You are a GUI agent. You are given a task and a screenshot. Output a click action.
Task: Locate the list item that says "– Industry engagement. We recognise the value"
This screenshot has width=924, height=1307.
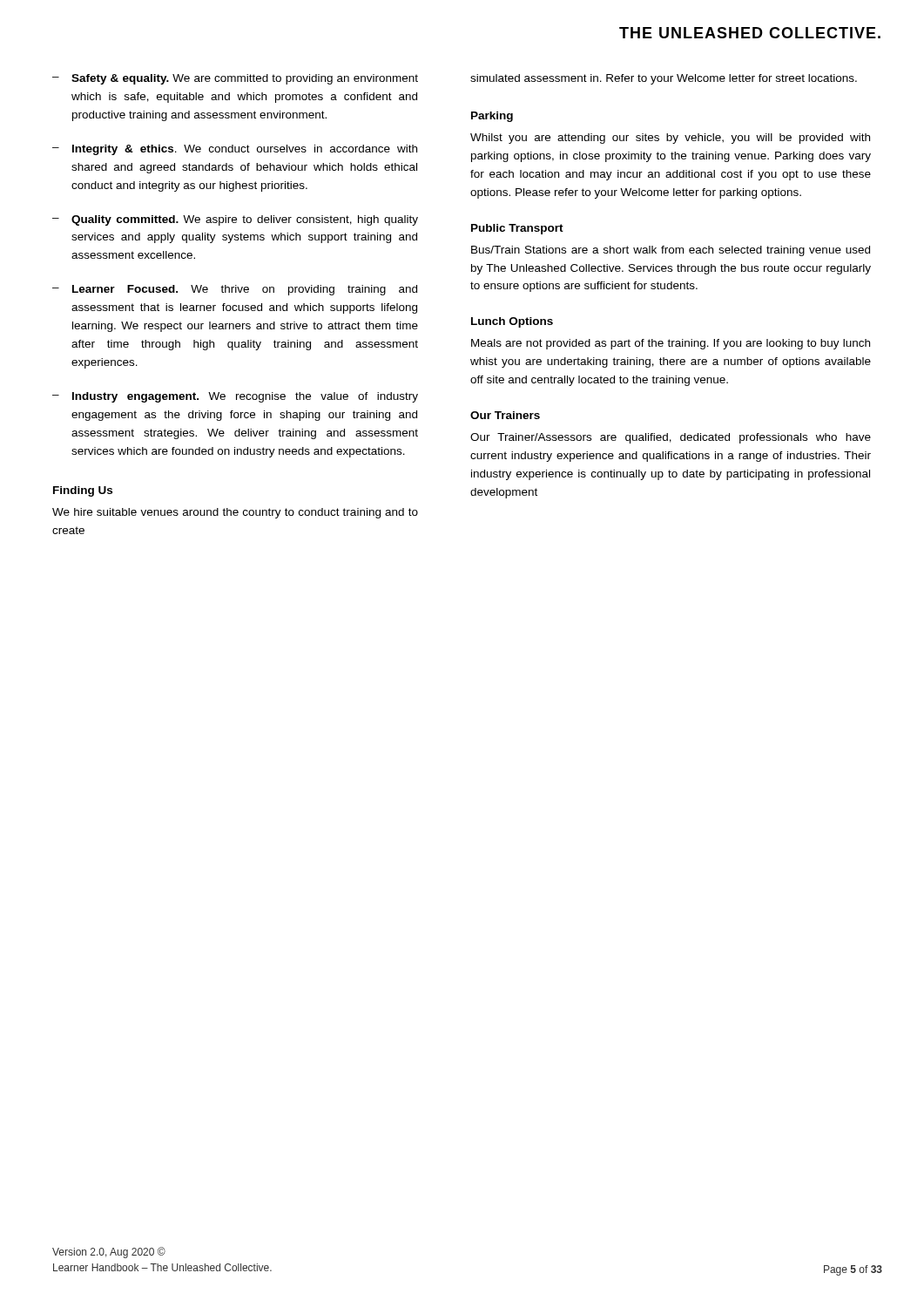point(235,424)
